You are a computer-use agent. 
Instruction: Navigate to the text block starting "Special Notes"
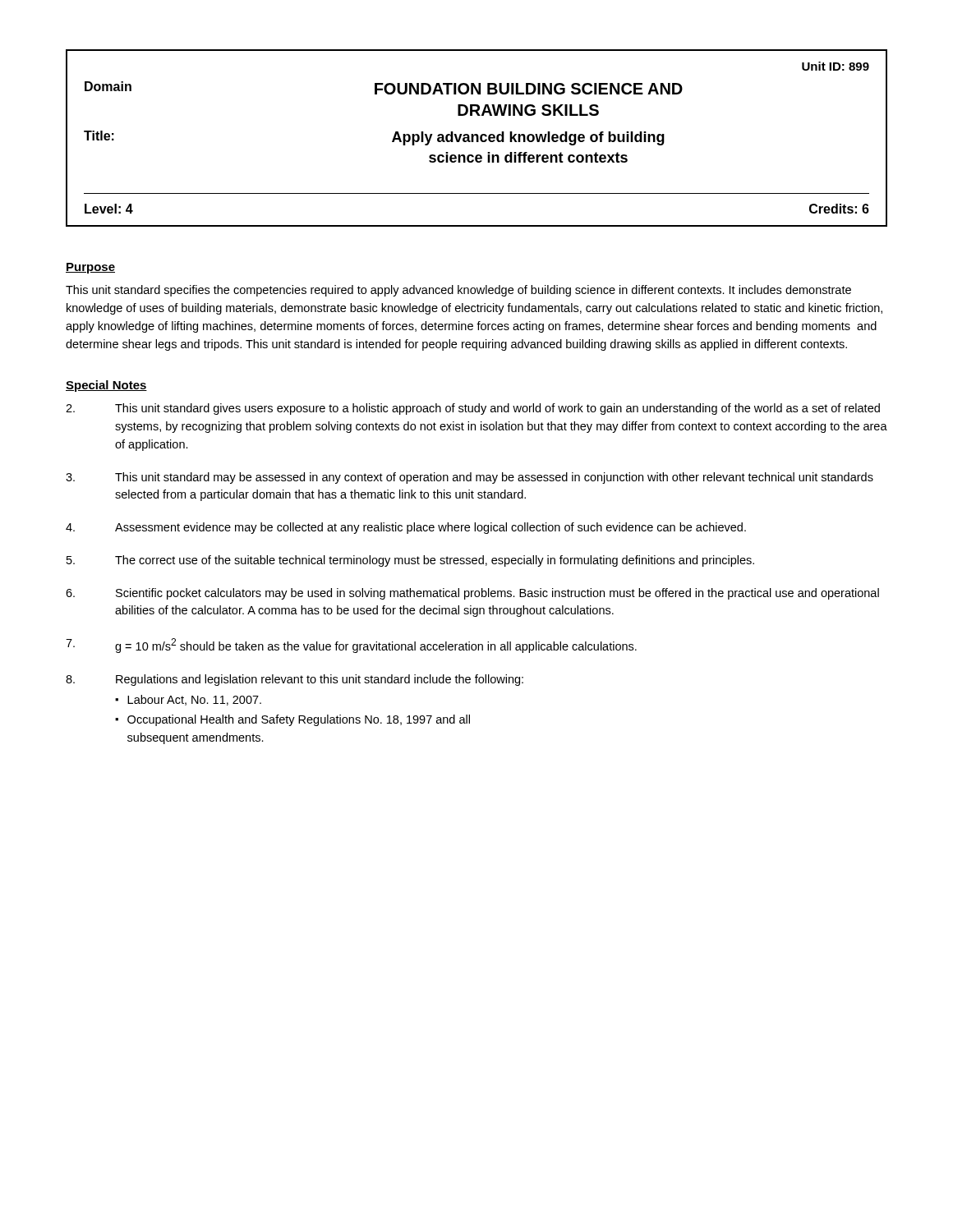106,385
